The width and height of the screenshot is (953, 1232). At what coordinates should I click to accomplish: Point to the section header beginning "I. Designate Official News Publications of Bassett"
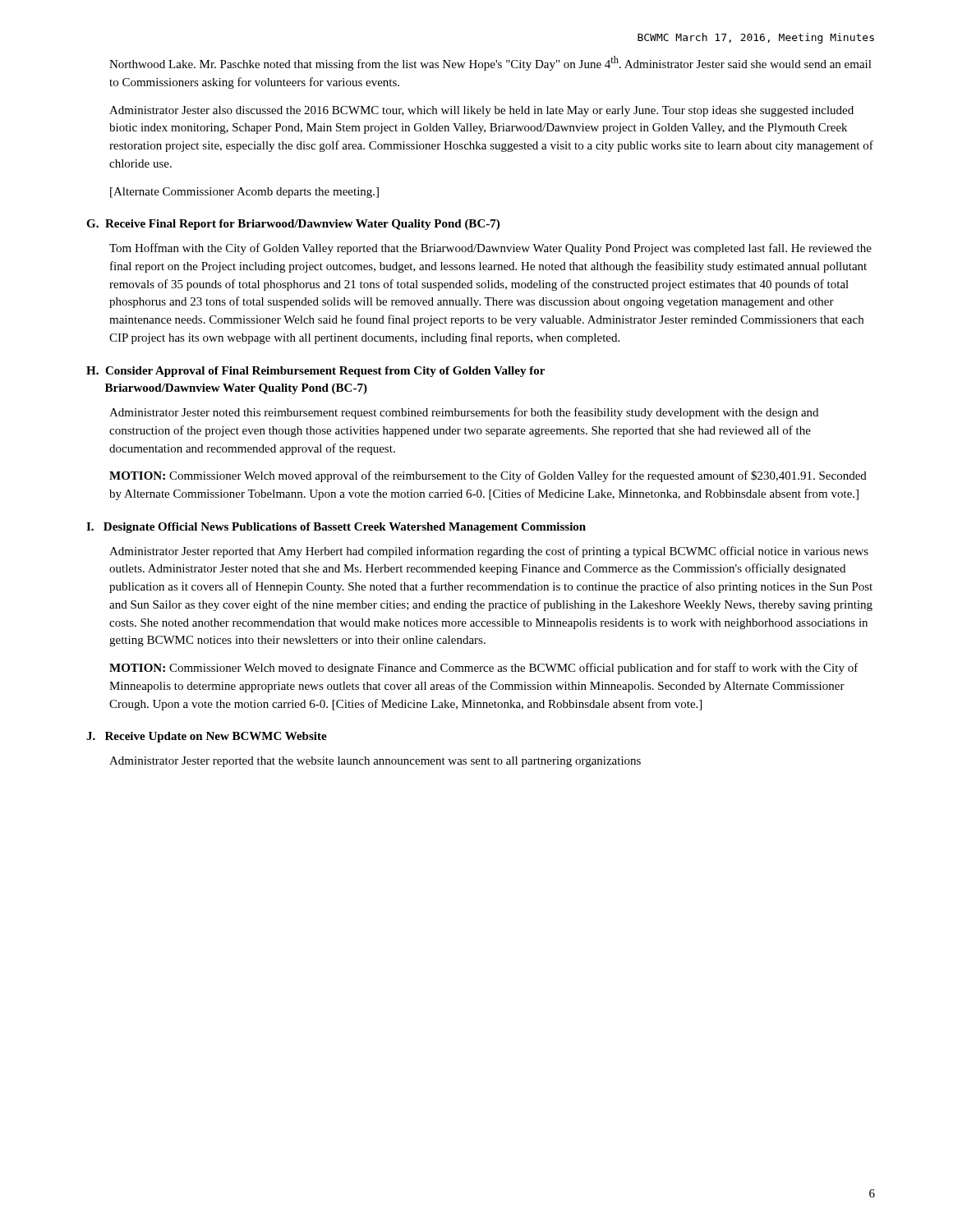[x=336, y=526]
